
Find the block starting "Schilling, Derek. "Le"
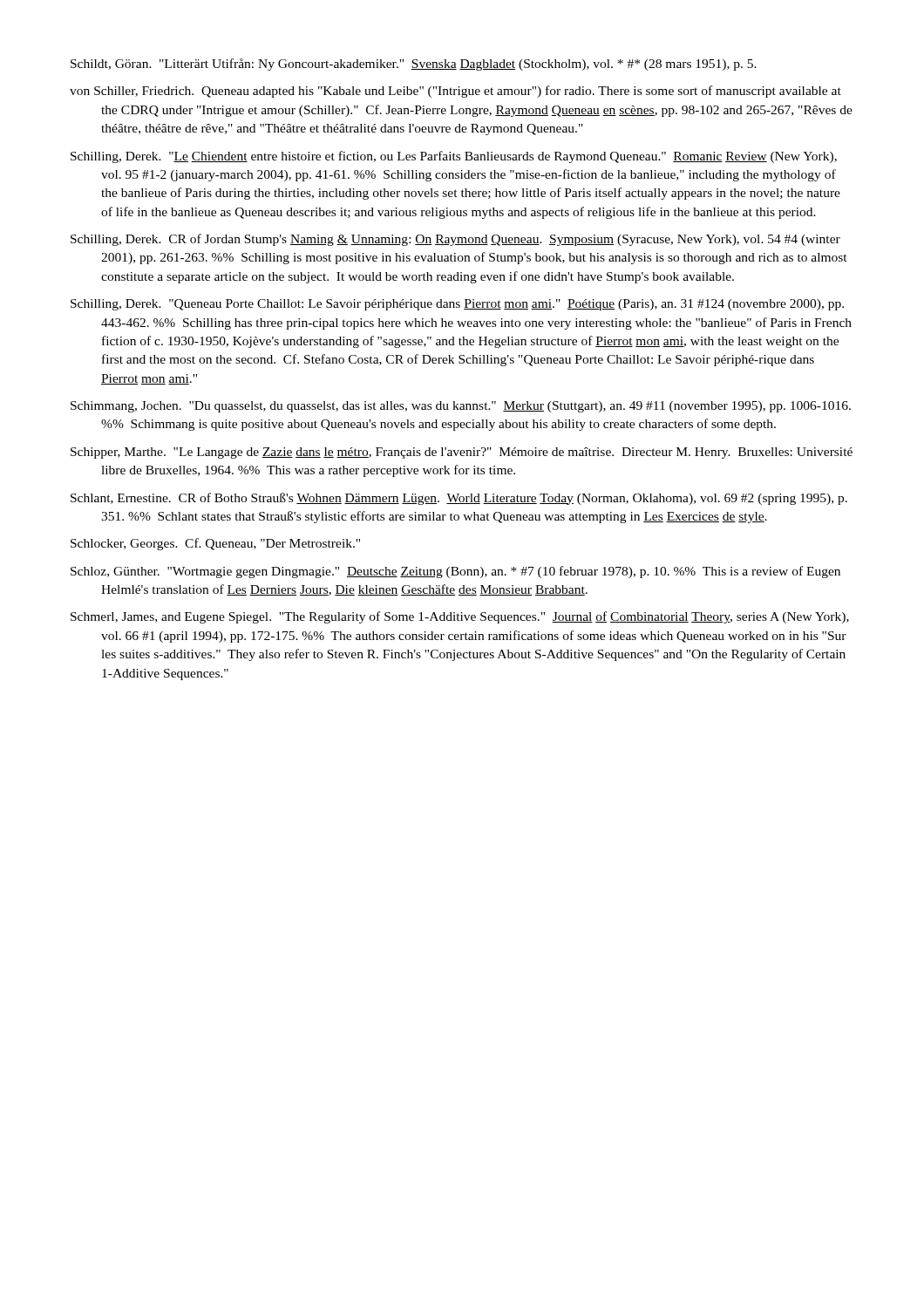tap(455, 183)
